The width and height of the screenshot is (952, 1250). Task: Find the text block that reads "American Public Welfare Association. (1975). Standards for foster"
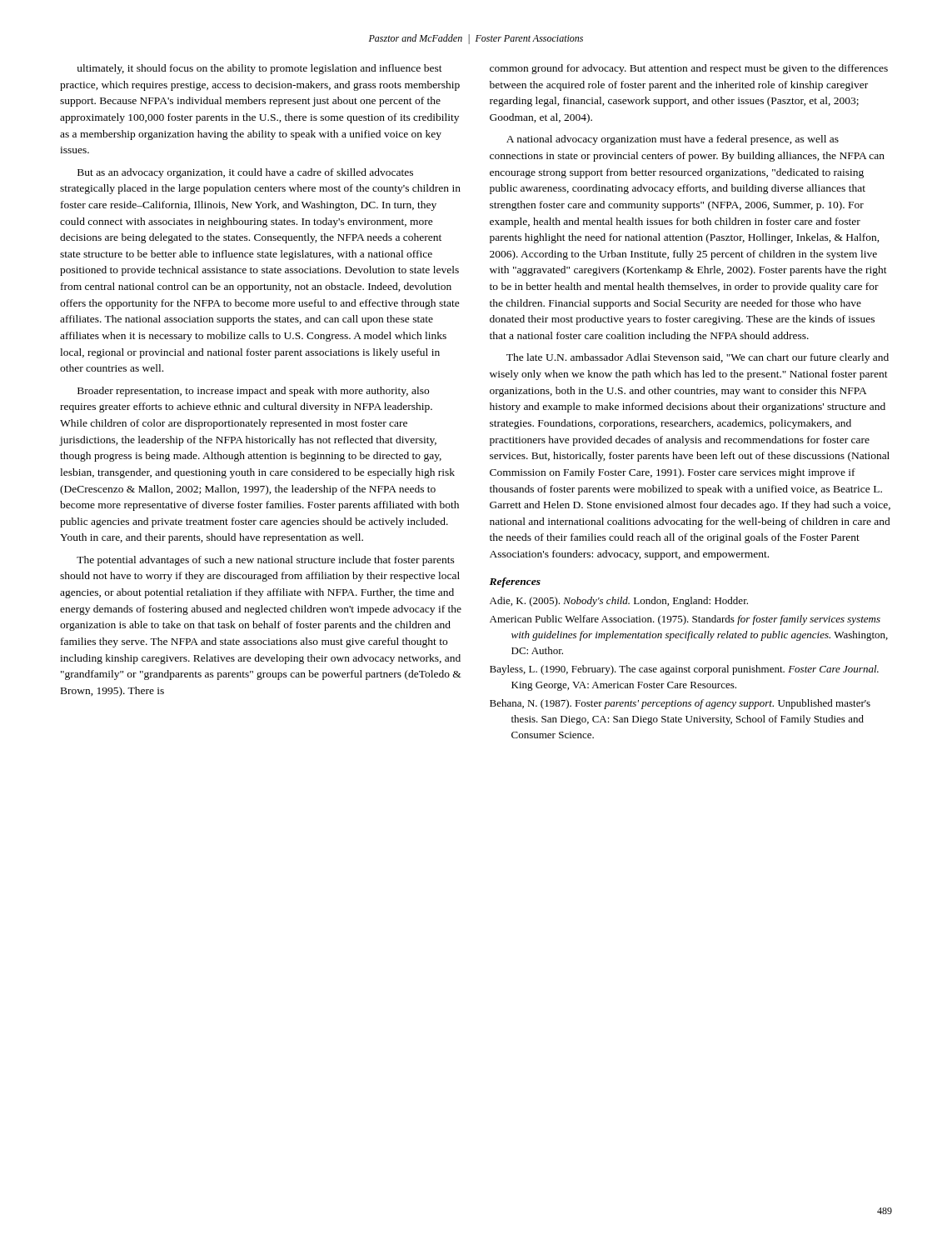(x=689, y=634)
